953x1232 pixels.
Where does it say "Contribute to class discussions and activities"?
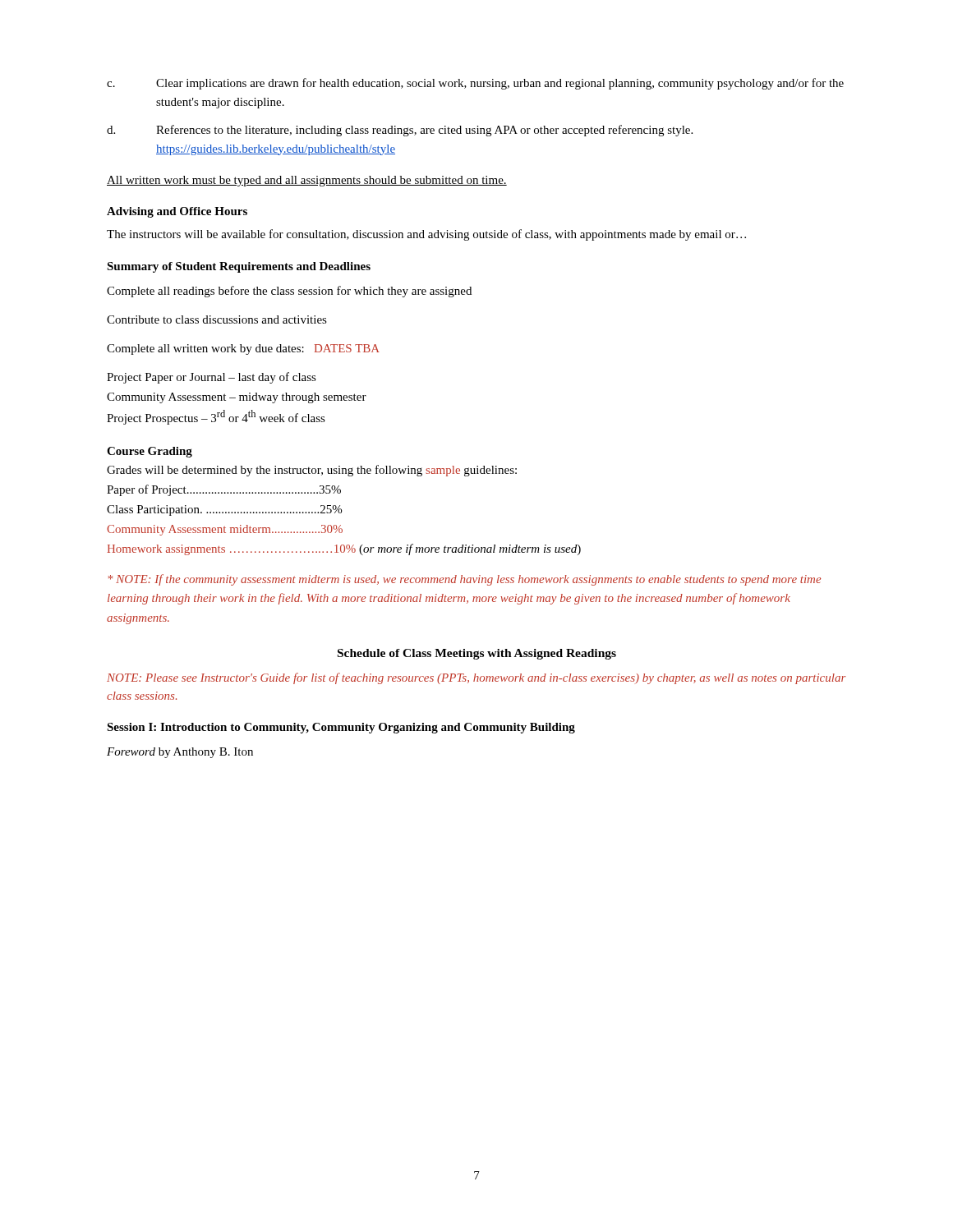(x=217, y=319)
